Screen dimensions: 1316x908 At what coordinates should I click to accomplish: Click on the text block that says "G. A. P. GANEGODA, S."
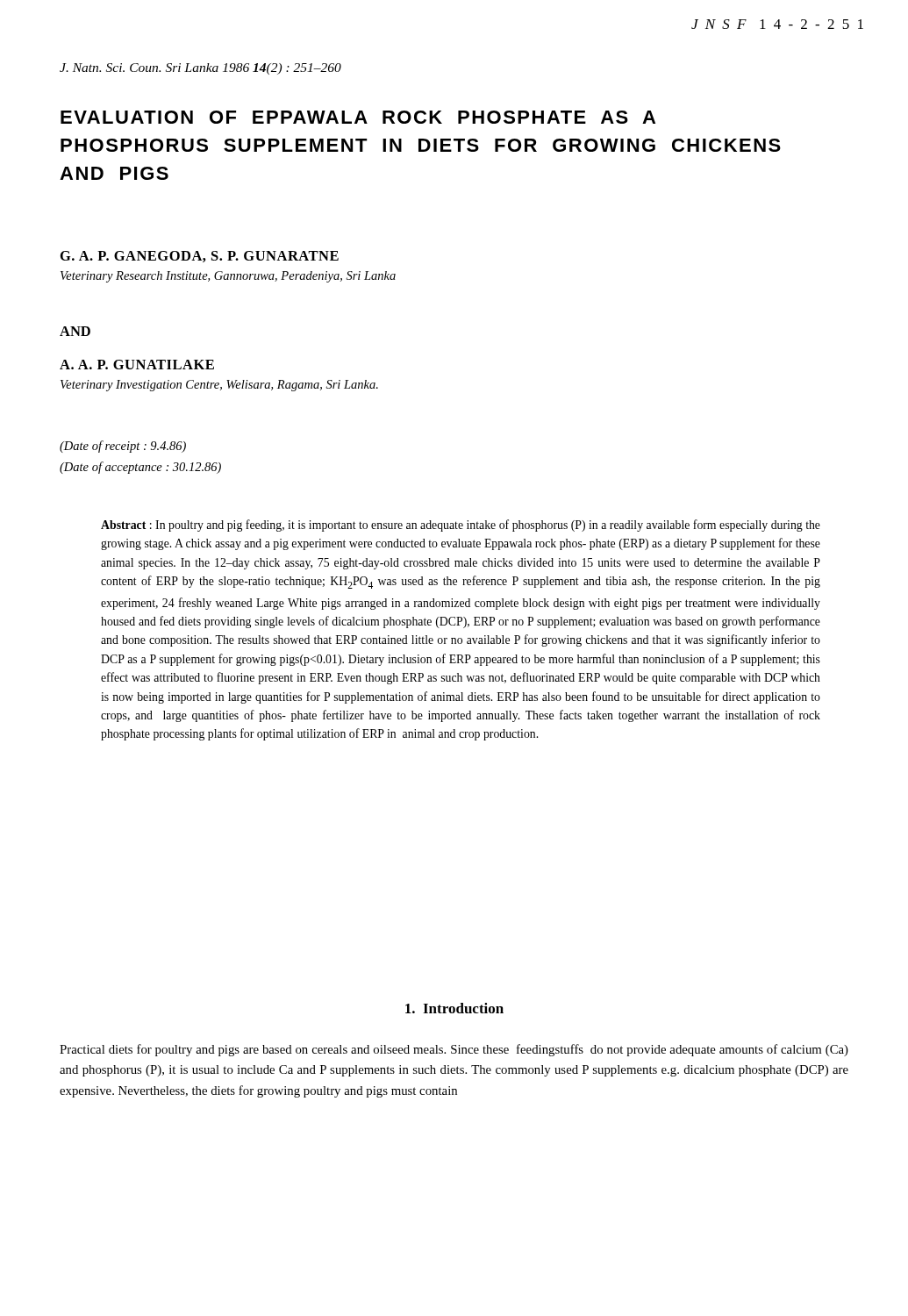[228, 266]
